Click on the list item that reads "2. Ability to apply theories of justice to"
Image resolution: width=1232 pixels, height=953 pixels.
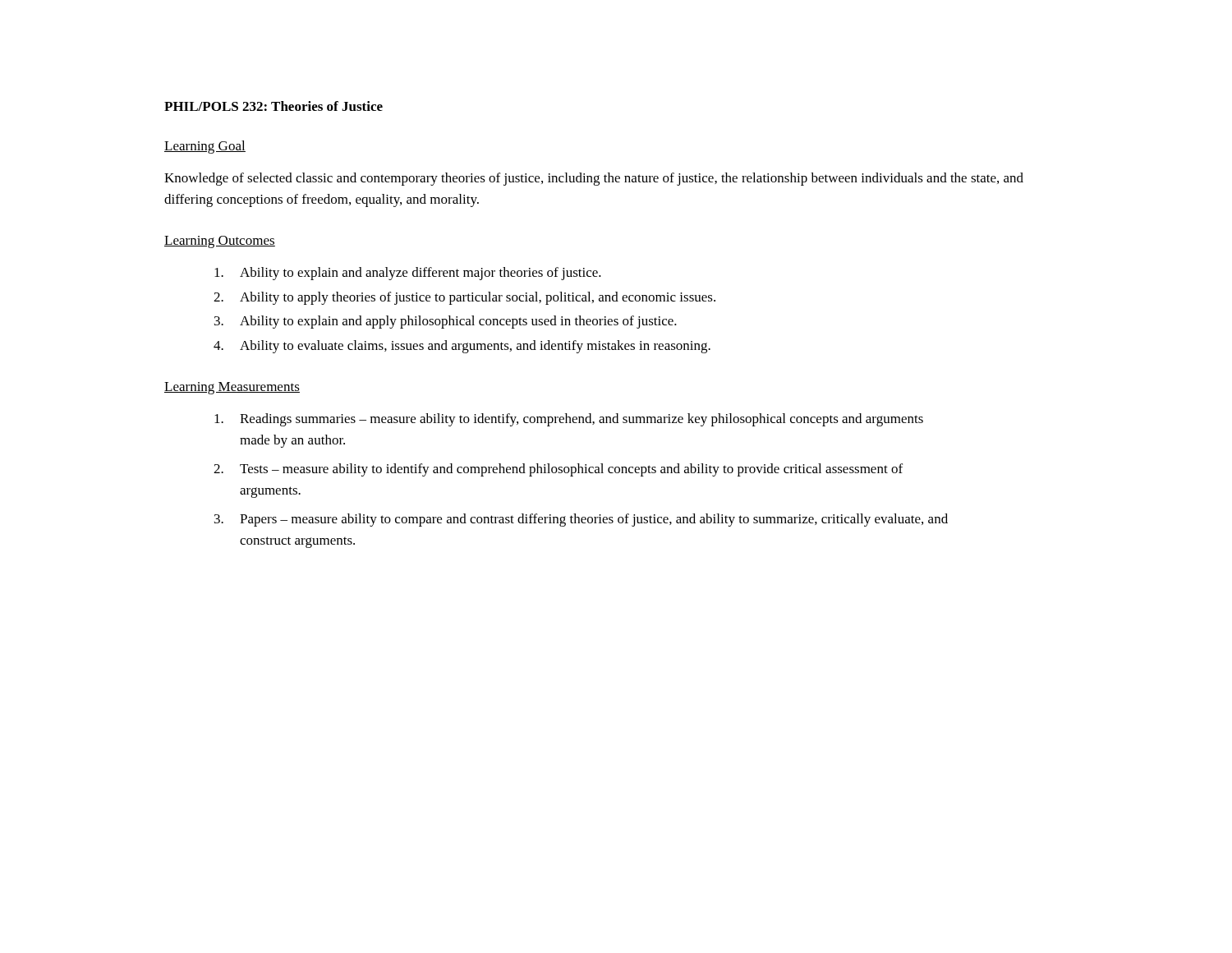465,297
